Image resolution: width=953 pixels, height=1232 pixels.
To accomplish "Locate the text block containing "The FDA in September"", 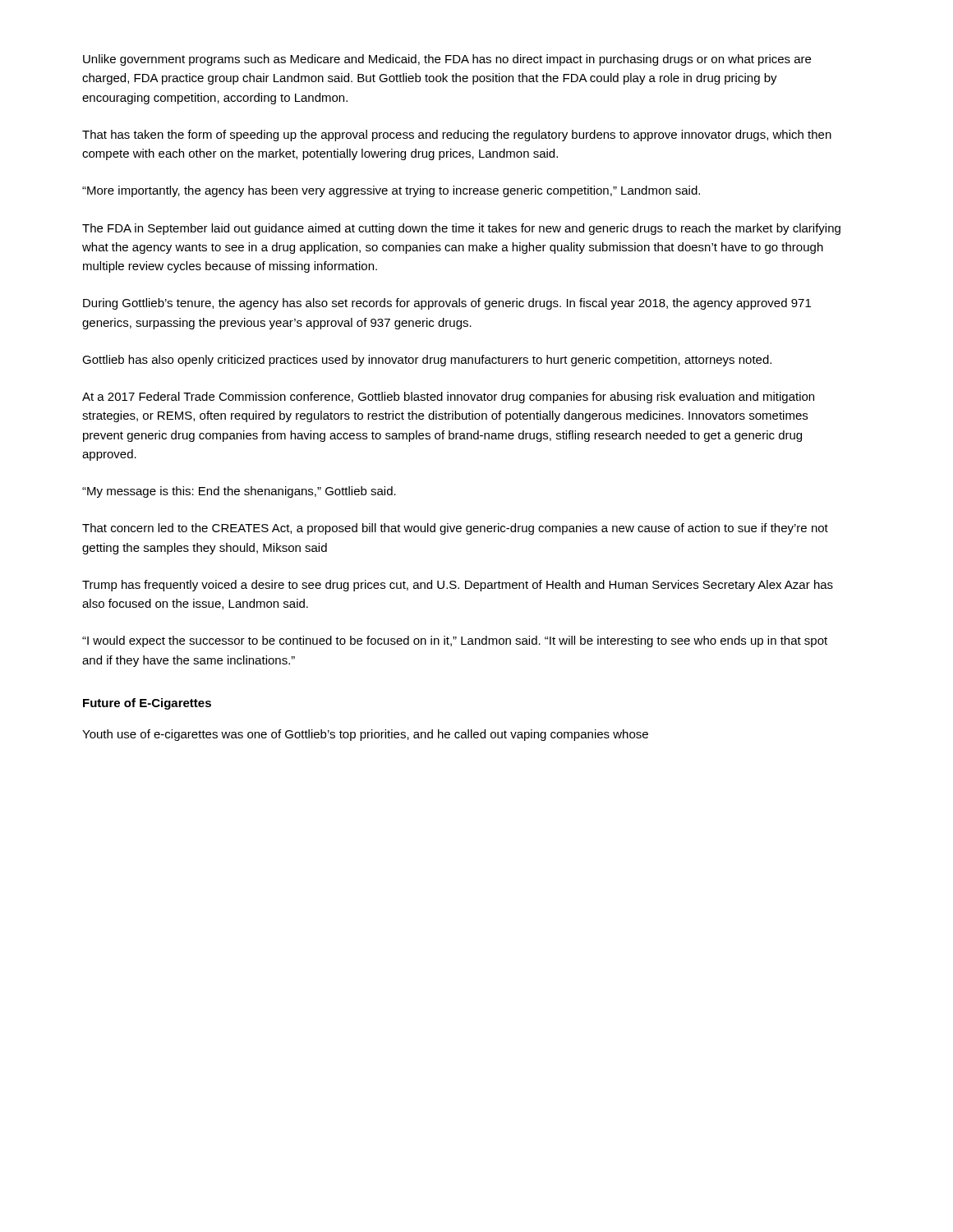I will (462, 247).
